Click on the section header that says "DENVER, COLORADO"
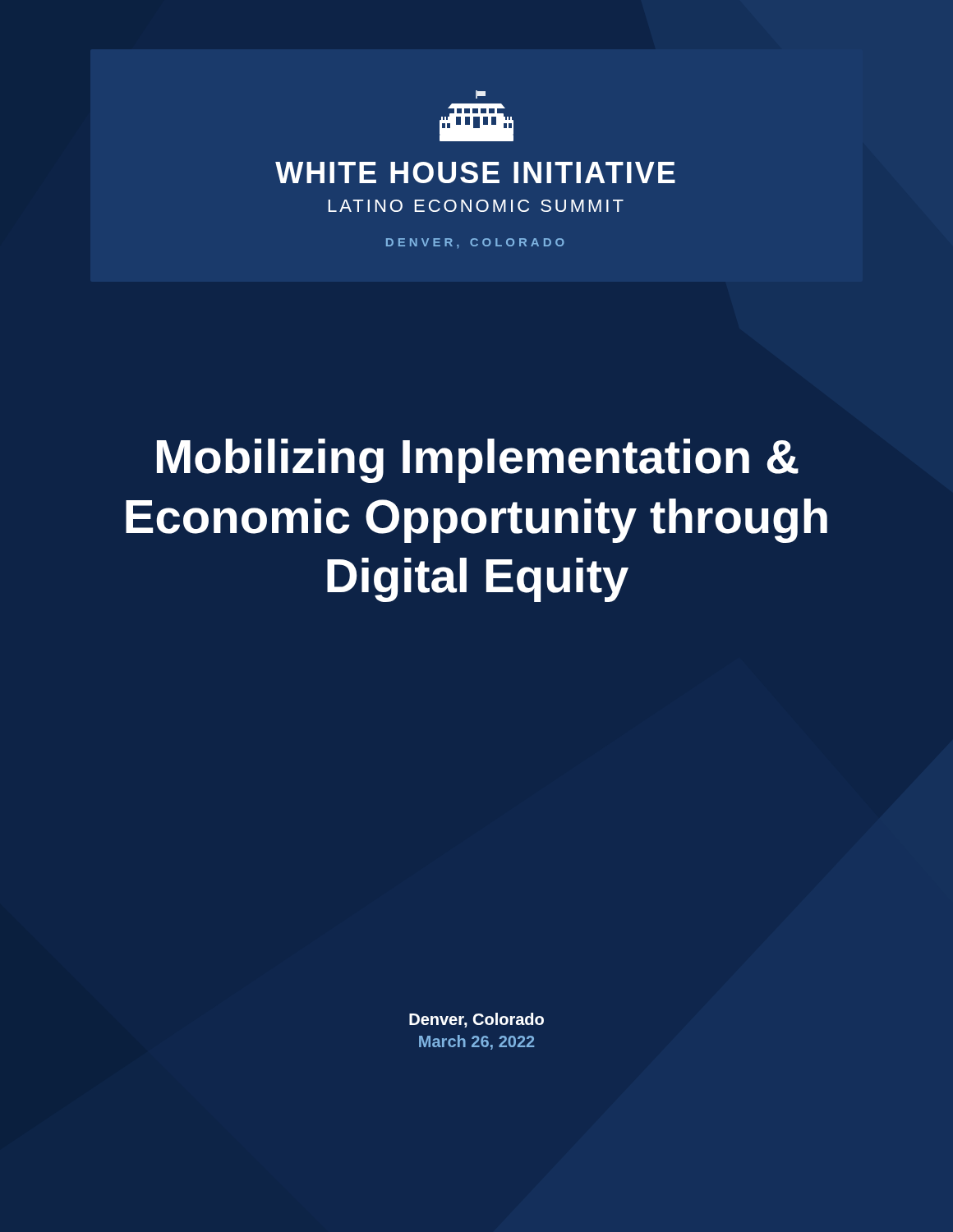 click(x=476, y=242)
